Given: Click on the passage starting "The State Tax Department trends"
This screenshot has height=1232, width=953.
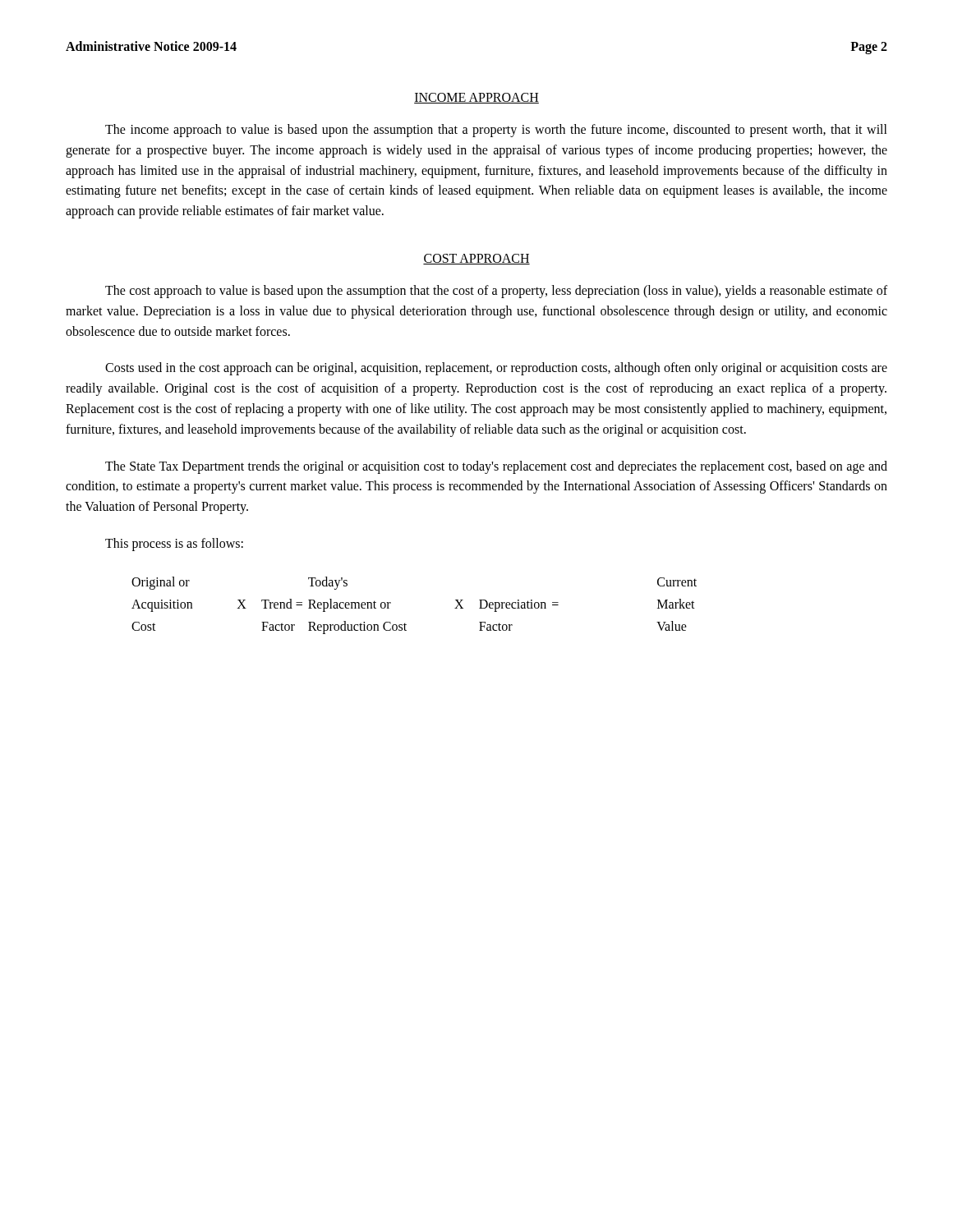Looking at the screenshot, I should tap(476, 487).
